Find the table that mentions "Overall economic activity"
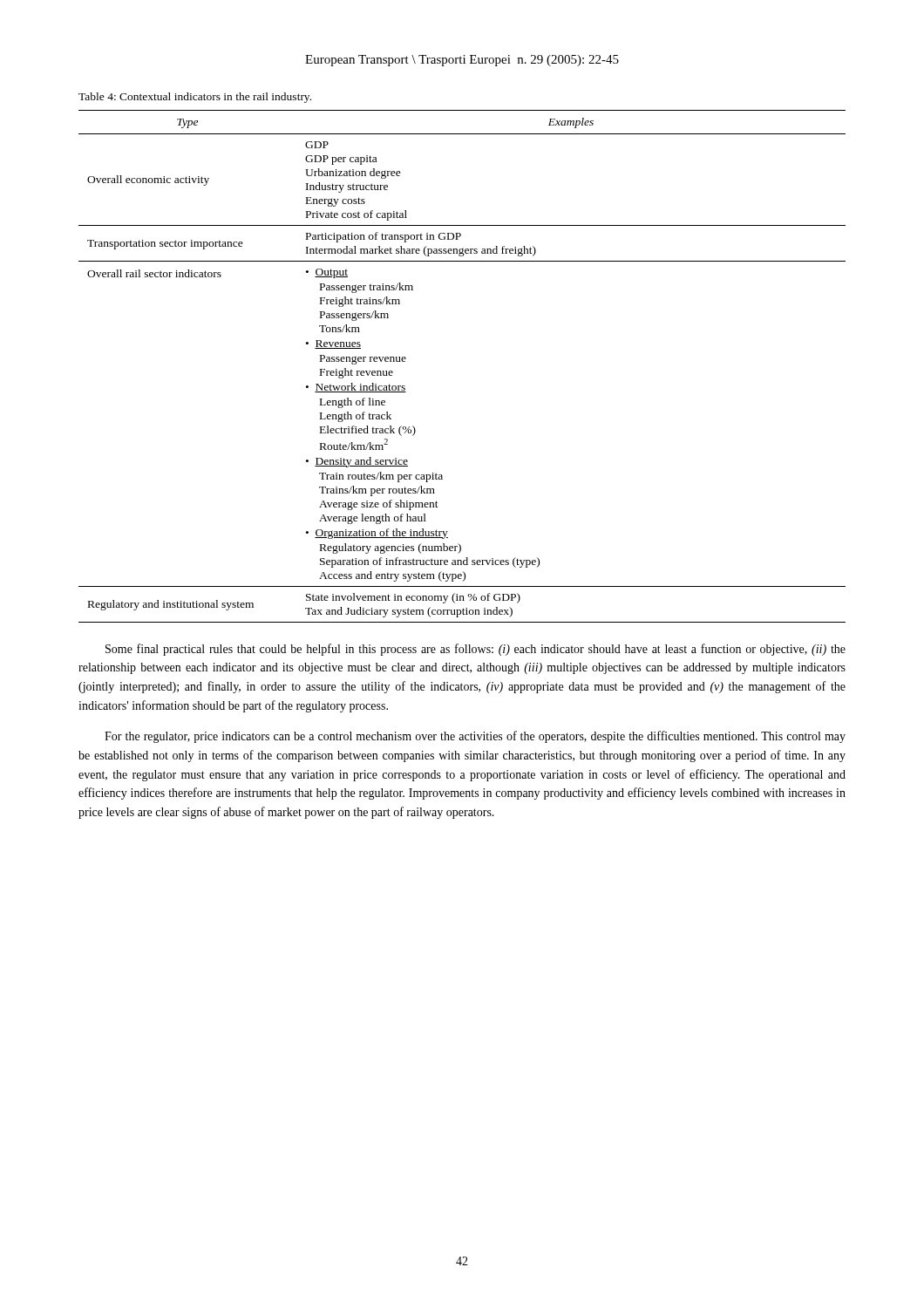This screenshot has height=1308, width=924. [462, 366]
